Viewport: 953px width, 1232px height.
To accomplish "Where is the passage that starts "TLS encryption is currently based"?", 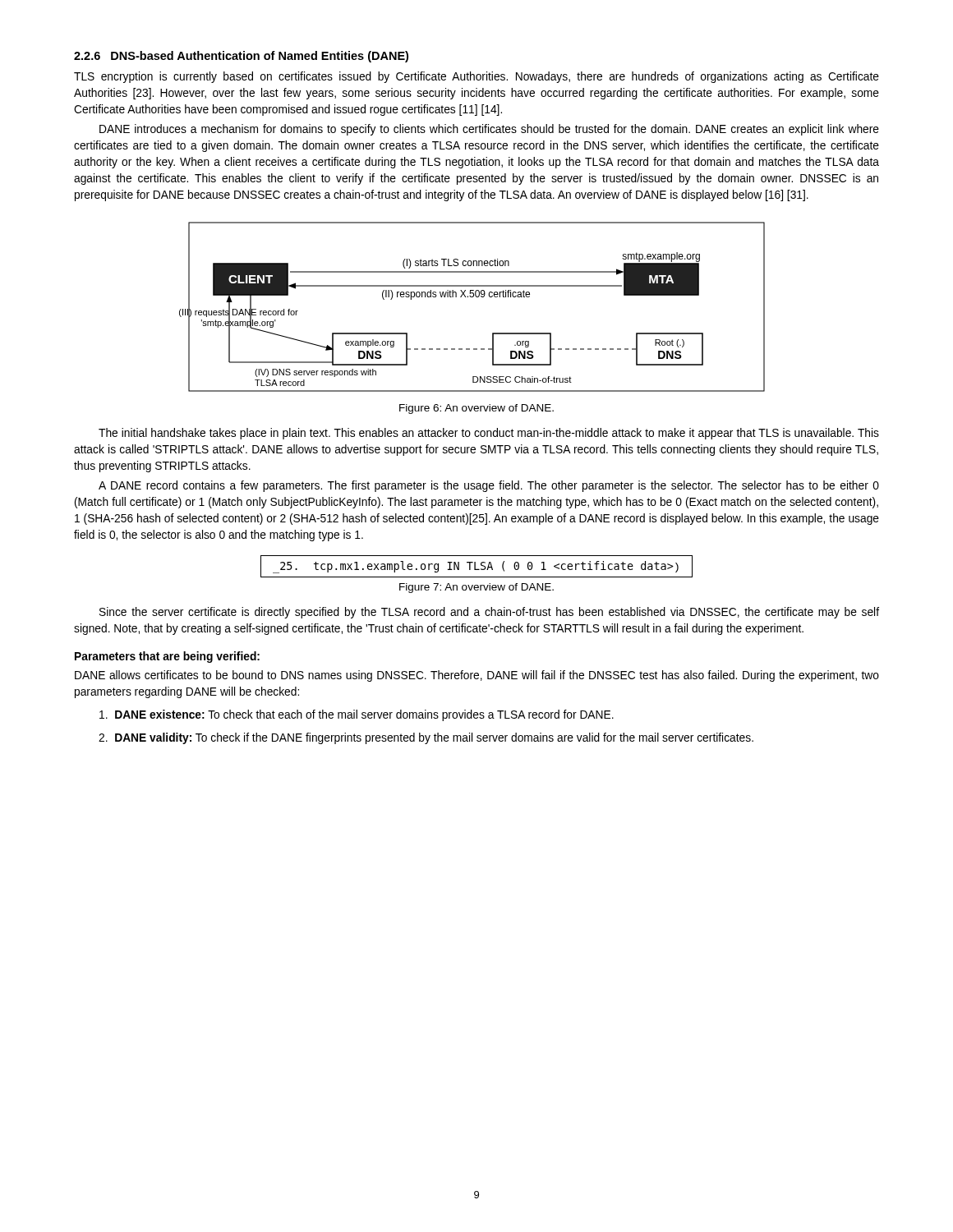I will click(x=476, y=136).
